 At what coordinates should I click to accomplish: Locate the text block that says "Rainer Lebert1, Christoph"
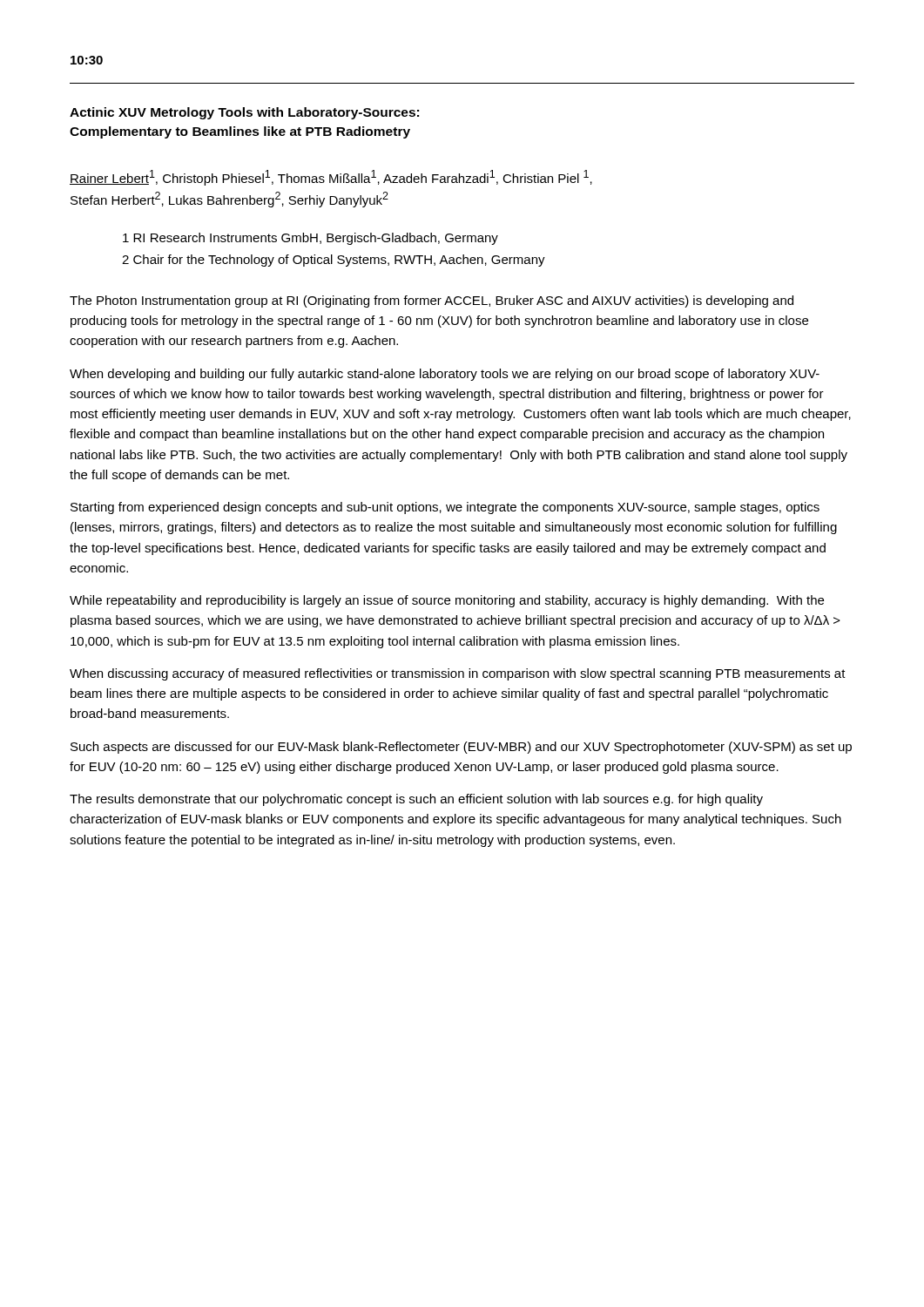pyautogui.click(x=331, y=188)
